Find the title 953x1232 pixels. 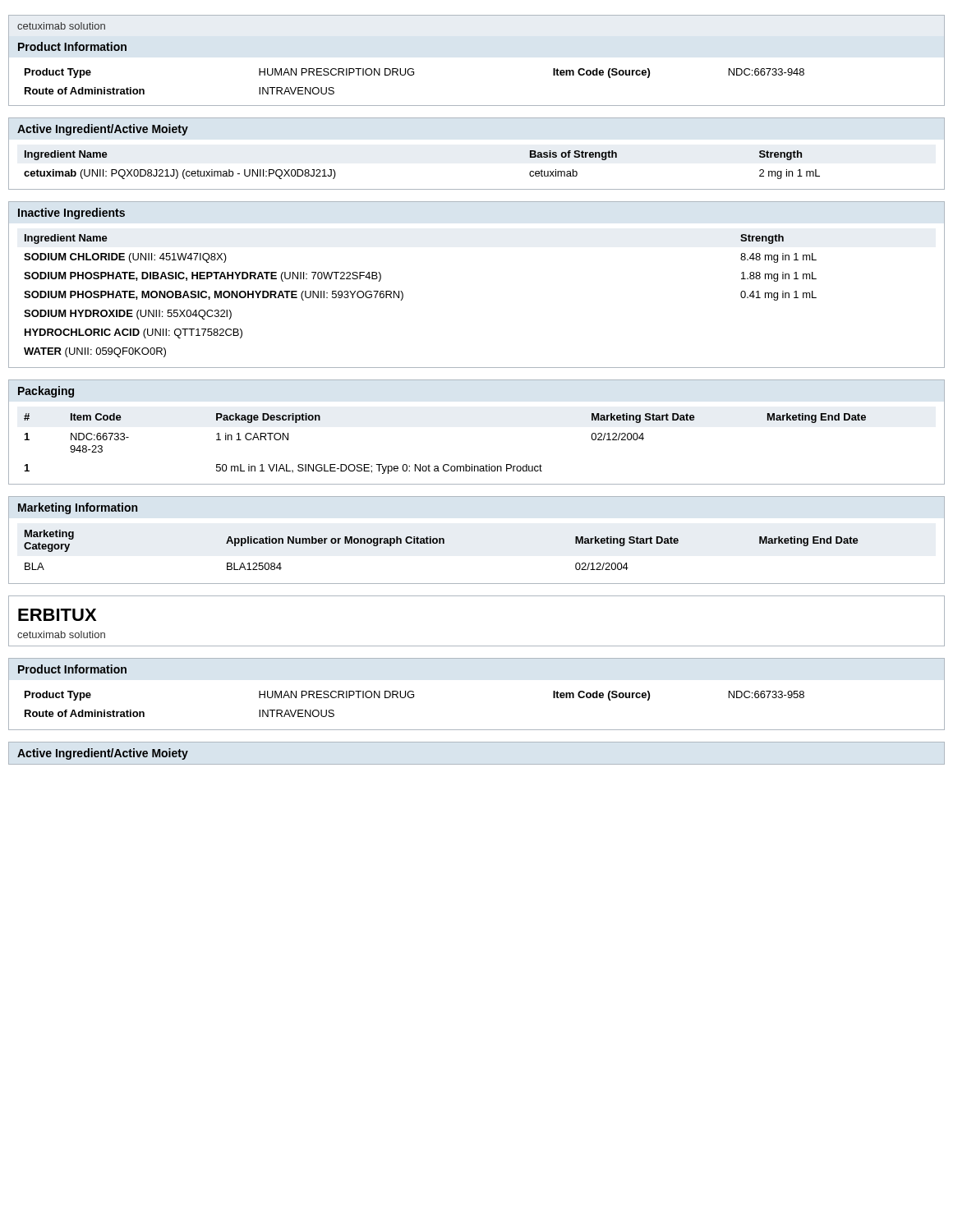point(57,615)
